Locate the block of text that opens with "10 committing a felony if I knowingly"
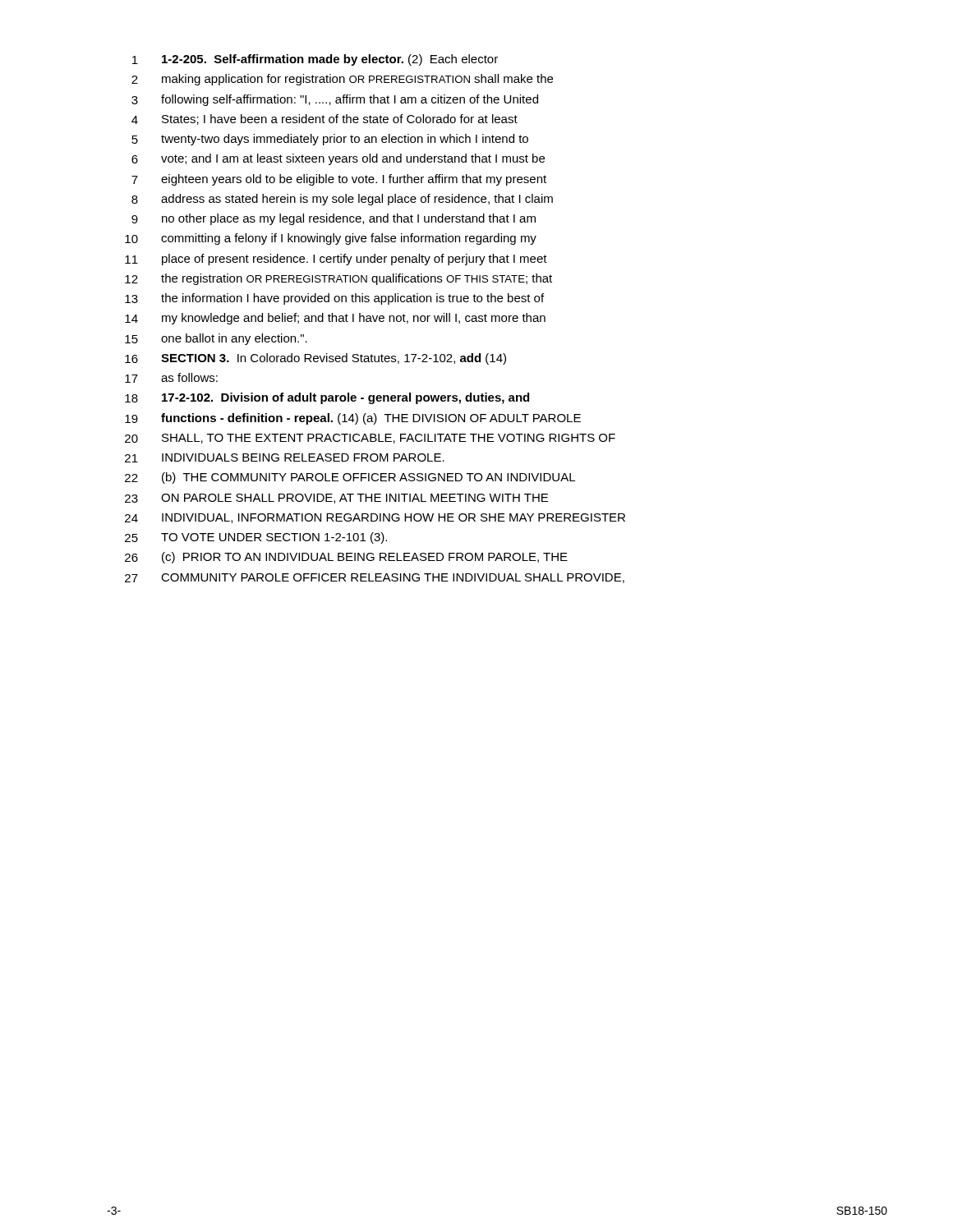This screenshot has width=953, height=1232. (497, 239)
